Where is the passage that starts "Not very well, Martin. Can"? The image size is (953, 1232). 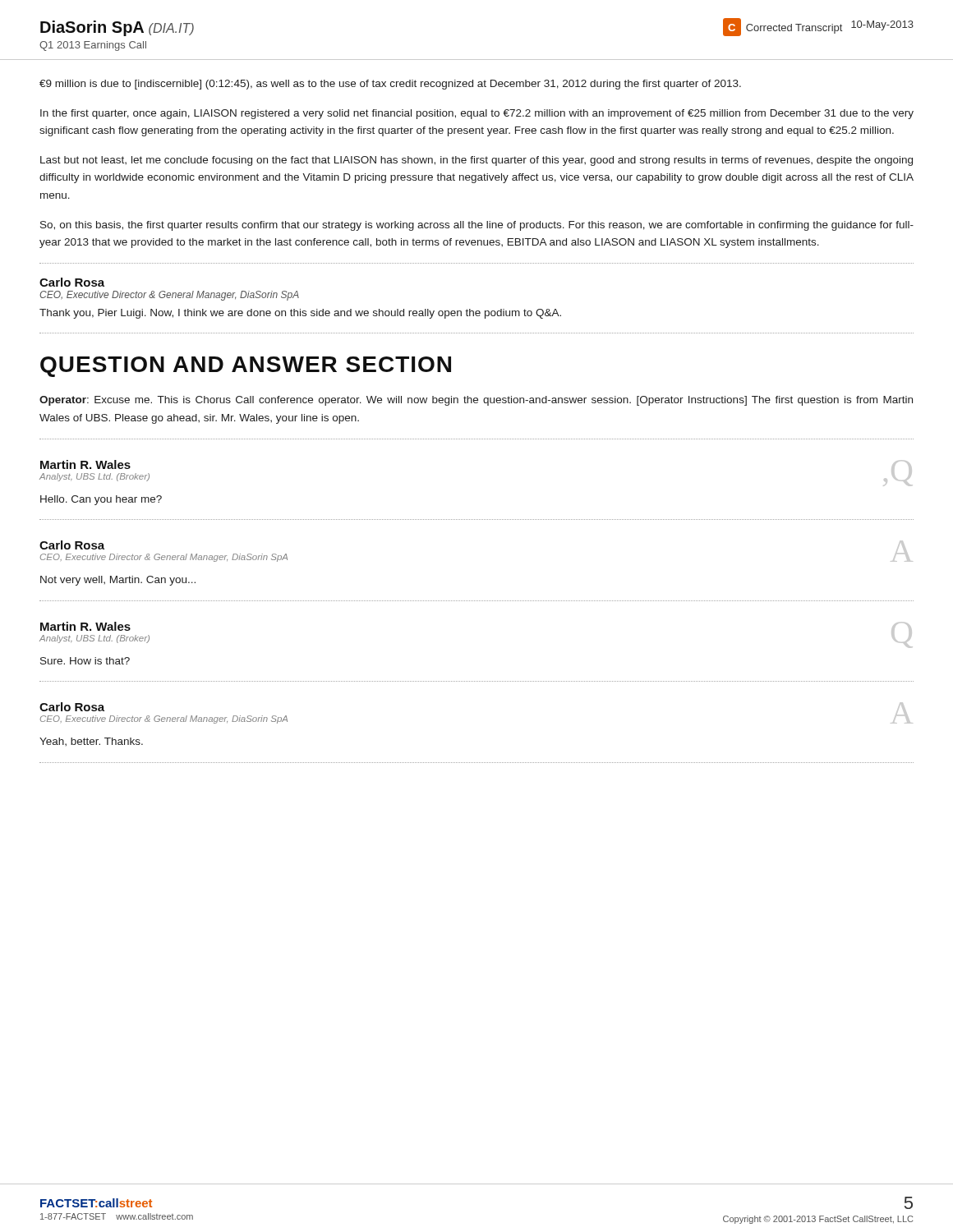click(118, 580)
